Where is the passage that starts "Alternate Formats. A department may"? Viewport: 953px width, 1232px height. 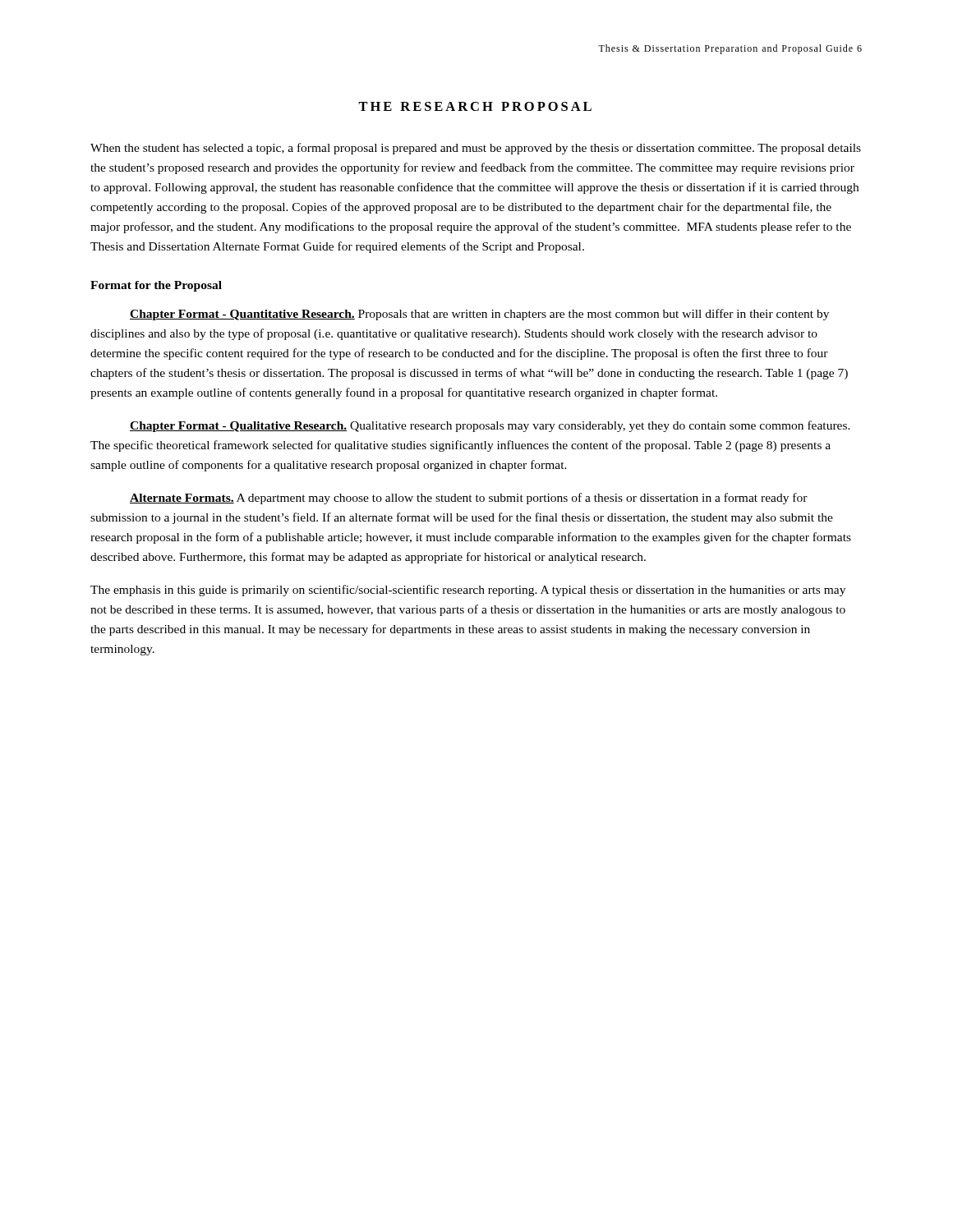471,527
